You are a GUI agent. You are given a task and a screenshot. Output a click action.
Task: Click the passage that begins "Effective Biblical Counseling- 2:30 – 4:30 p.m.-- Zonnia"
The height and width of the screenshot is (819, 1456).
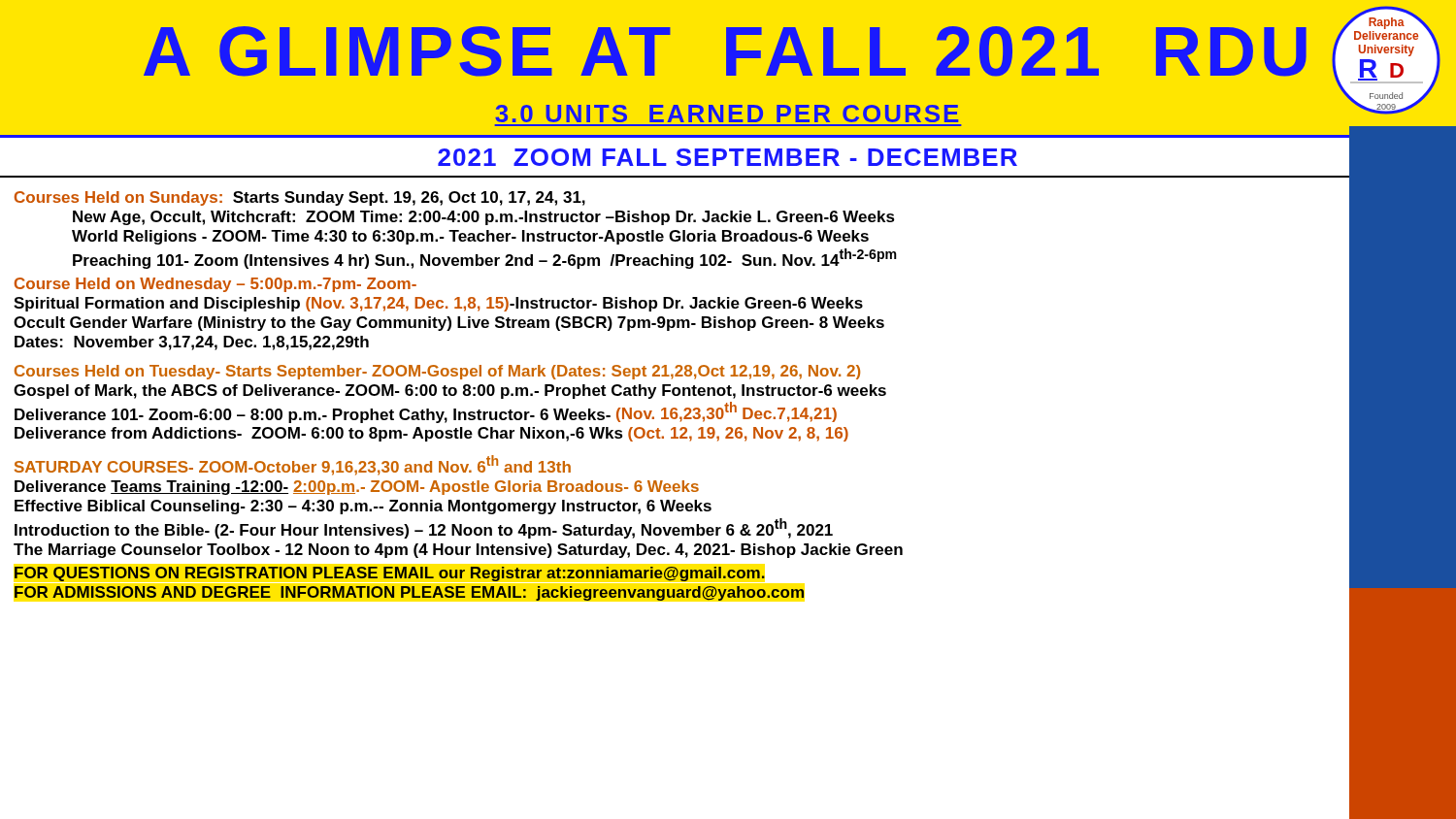(x=363, y=506)
